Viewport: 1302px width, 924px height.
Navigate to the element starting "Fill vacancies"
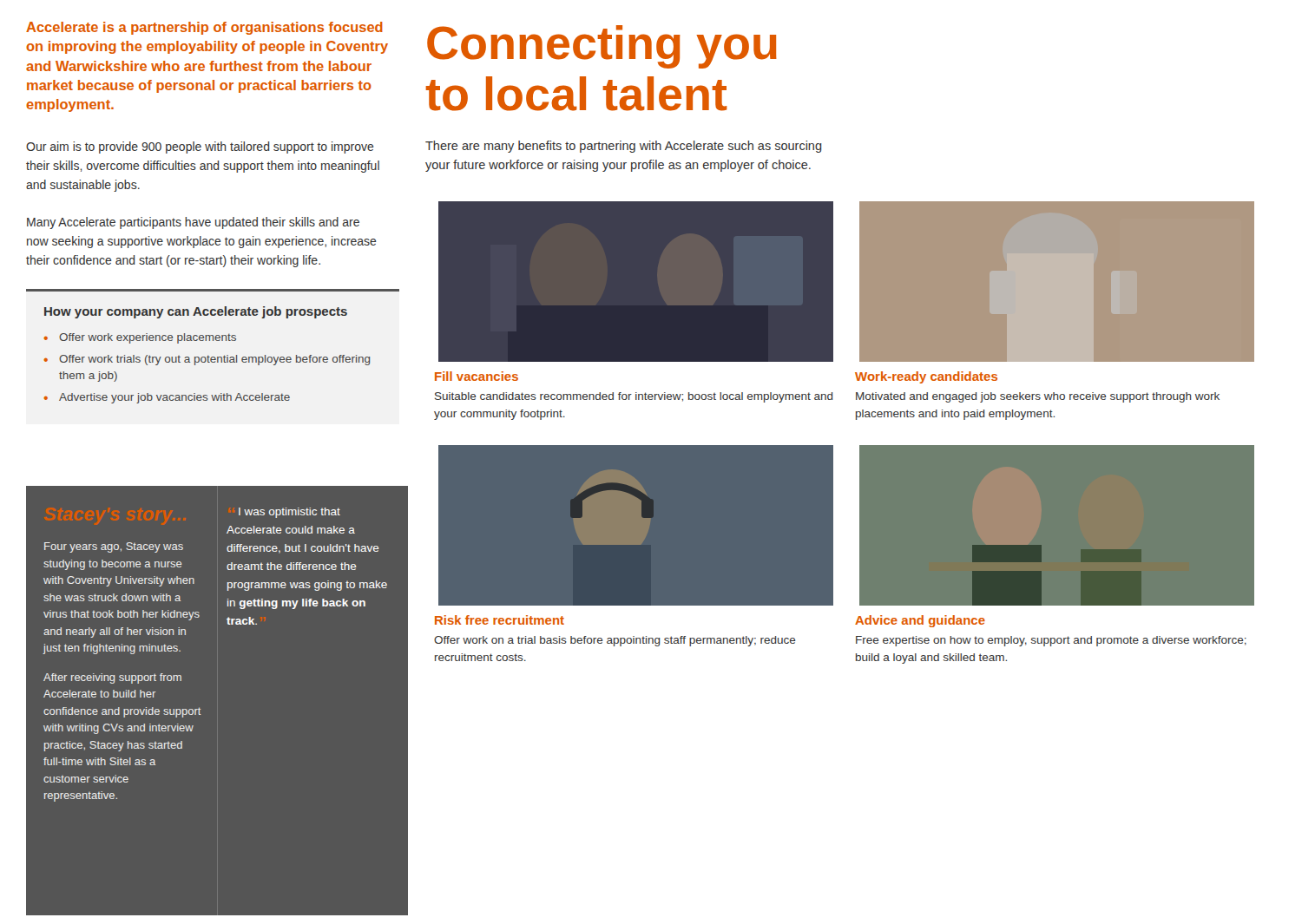[476, 376]
